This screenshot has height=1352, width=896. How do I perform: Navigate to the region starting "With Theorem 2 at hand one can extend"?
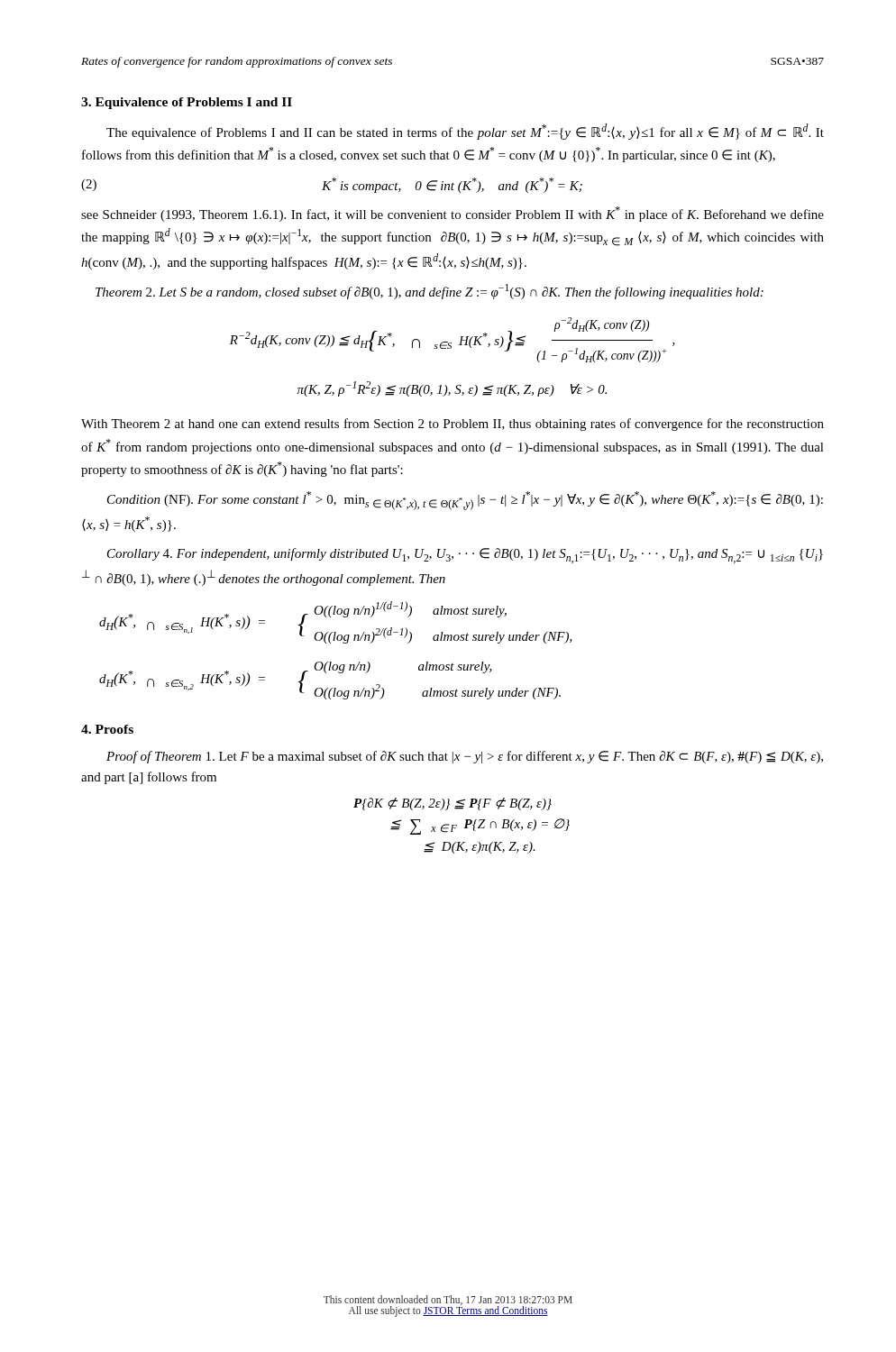click(x=452, y=447)
